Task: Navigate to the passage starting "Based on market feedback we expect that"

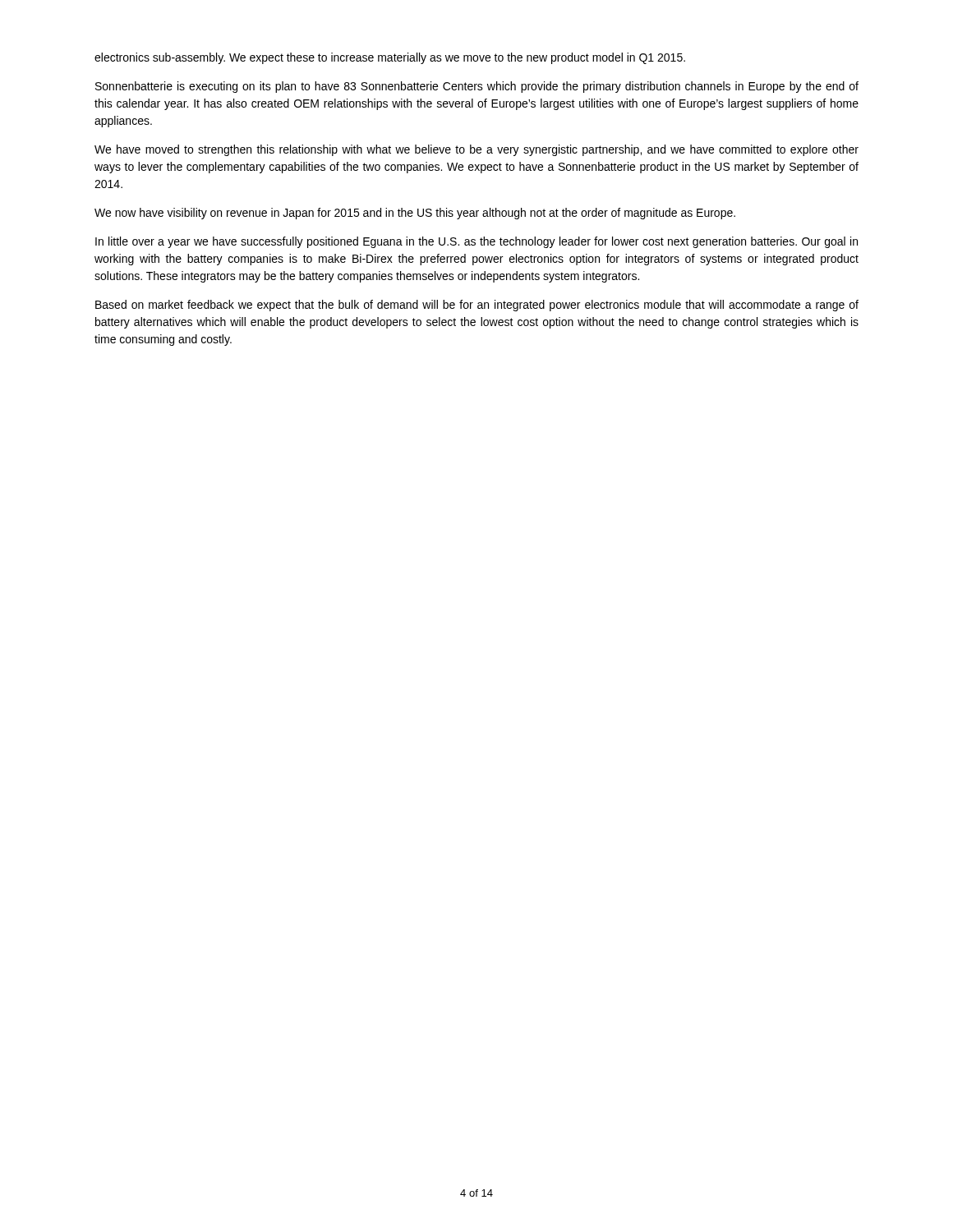Action: 476,322
